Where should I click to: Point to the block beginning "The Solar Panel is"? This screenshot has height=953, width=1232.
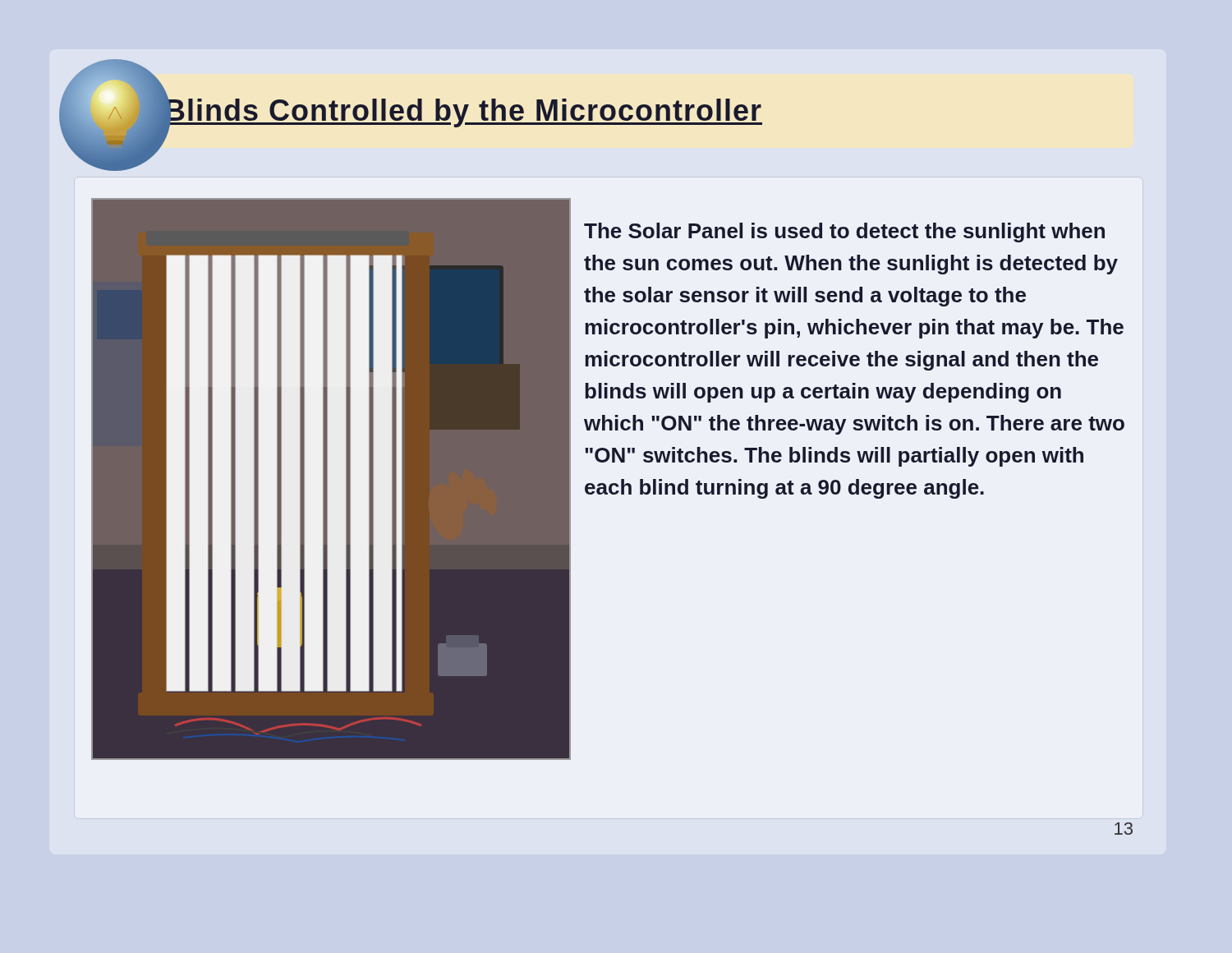(x=855, y=359)
